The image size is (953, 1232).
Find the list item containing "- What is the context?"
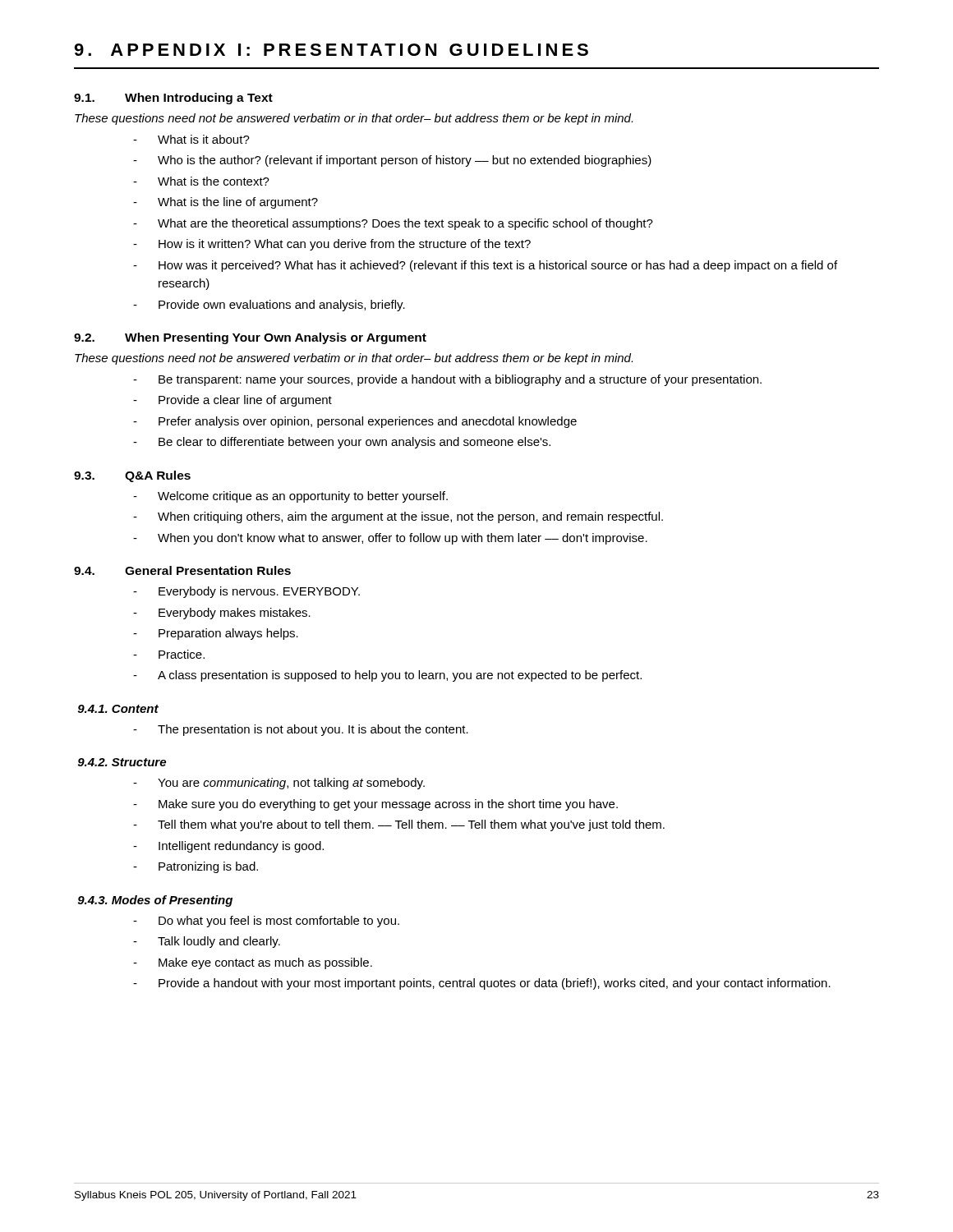coord(201,181)
